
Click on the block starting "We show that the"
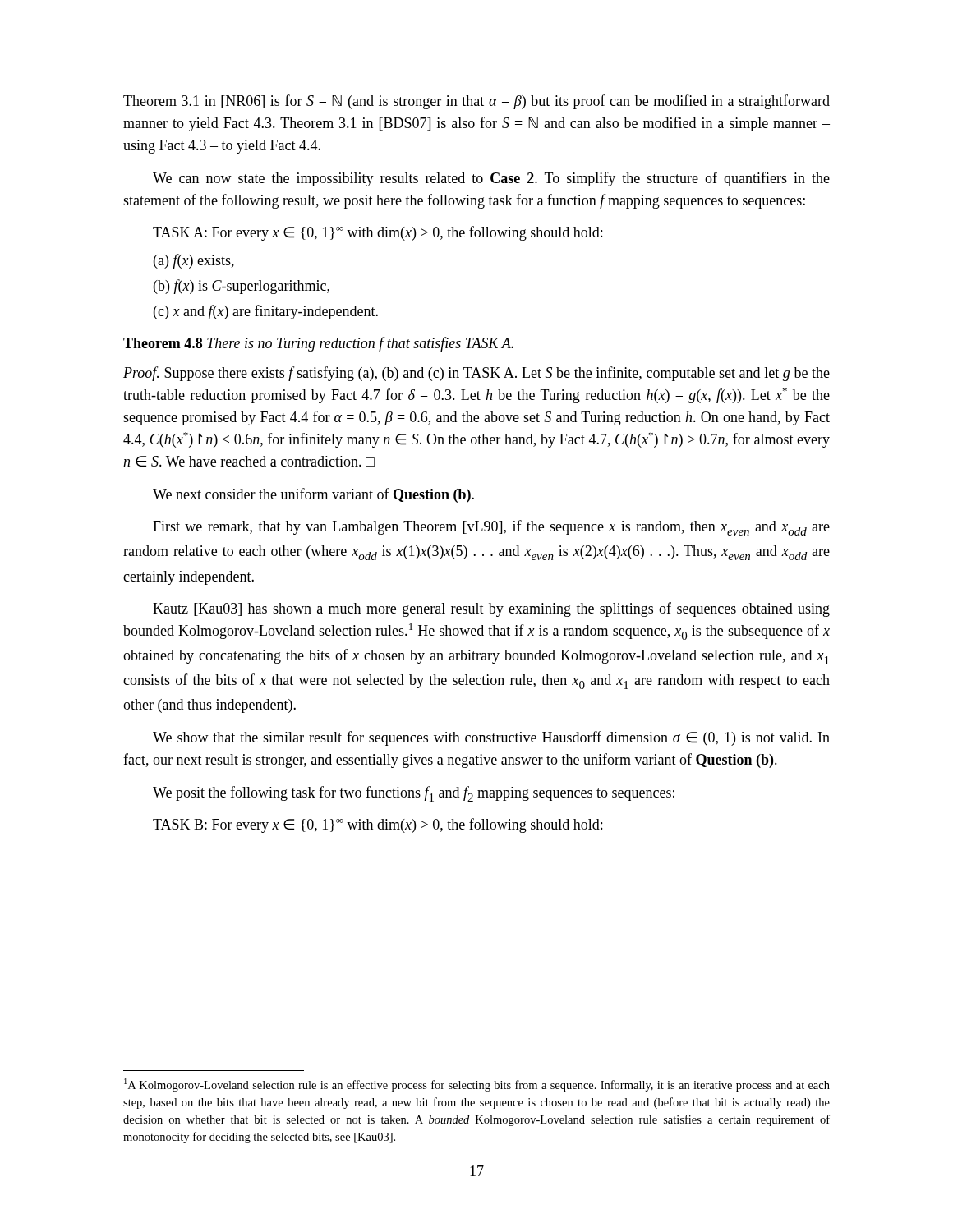[476, 749]
